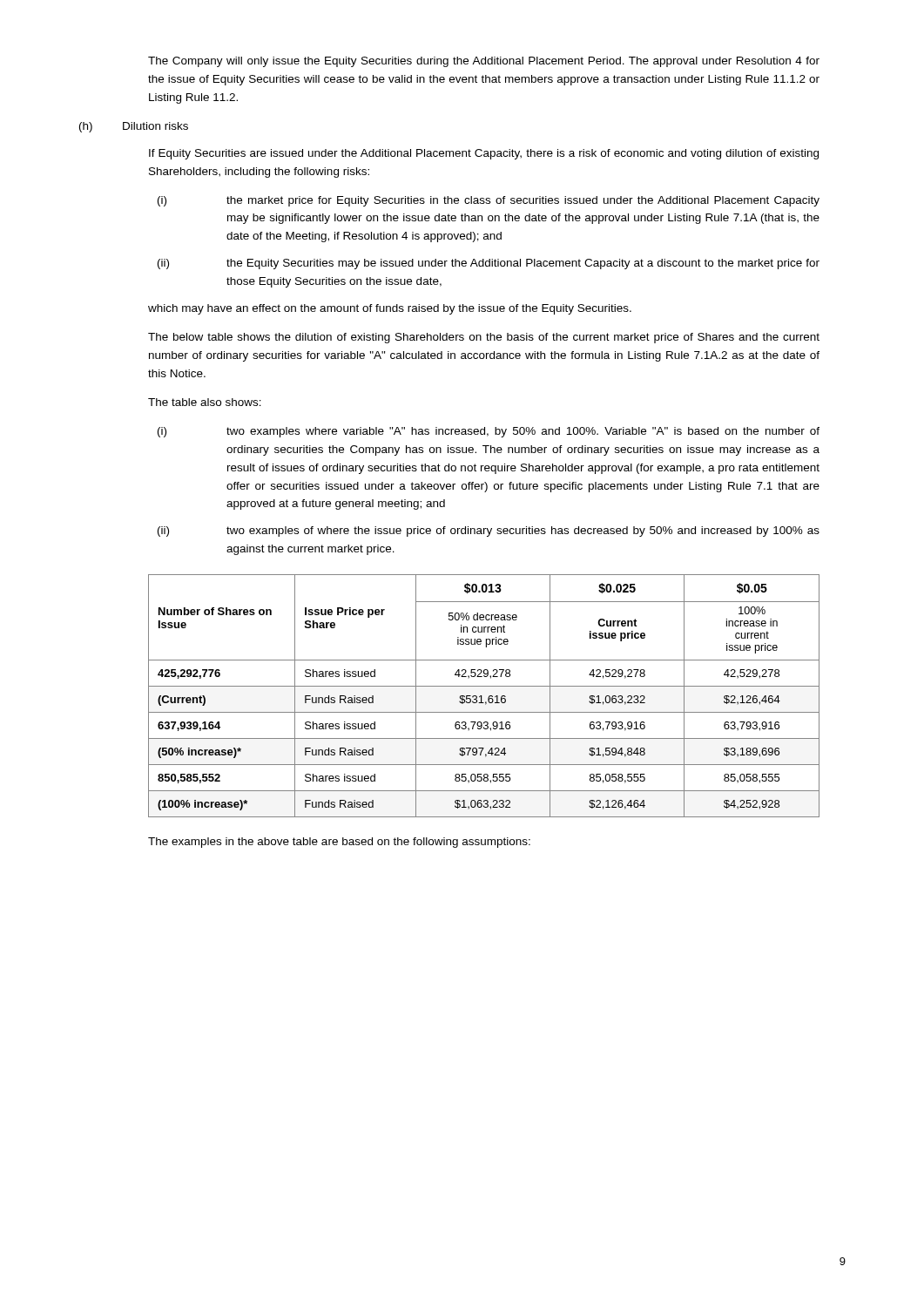Find the list item with the text "(ii) two examples"
This screenshot has width=924, height=1307.
(484, 541)
